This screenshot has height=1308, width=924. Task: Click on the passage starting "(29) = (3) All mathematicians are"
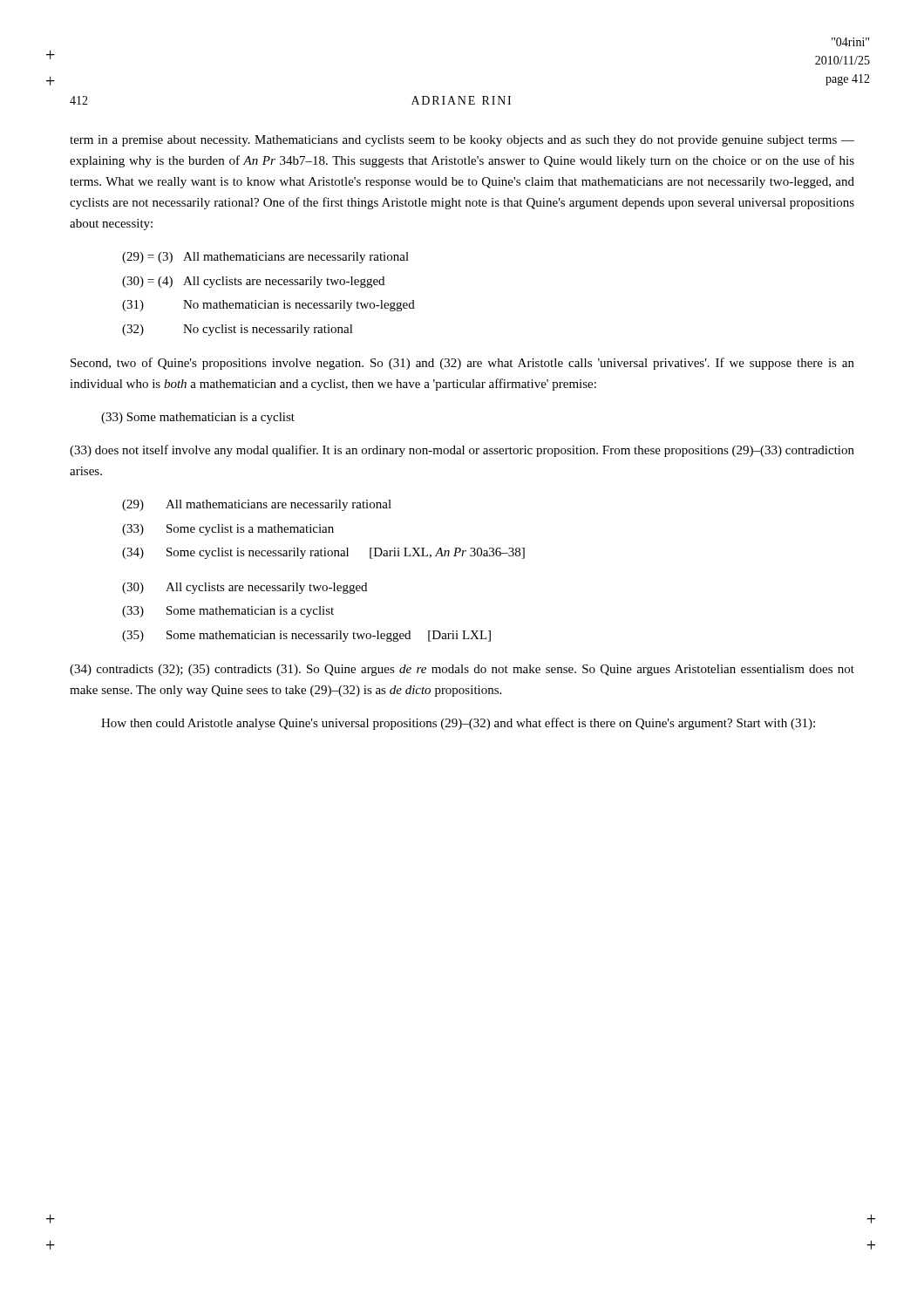point(265,258)
